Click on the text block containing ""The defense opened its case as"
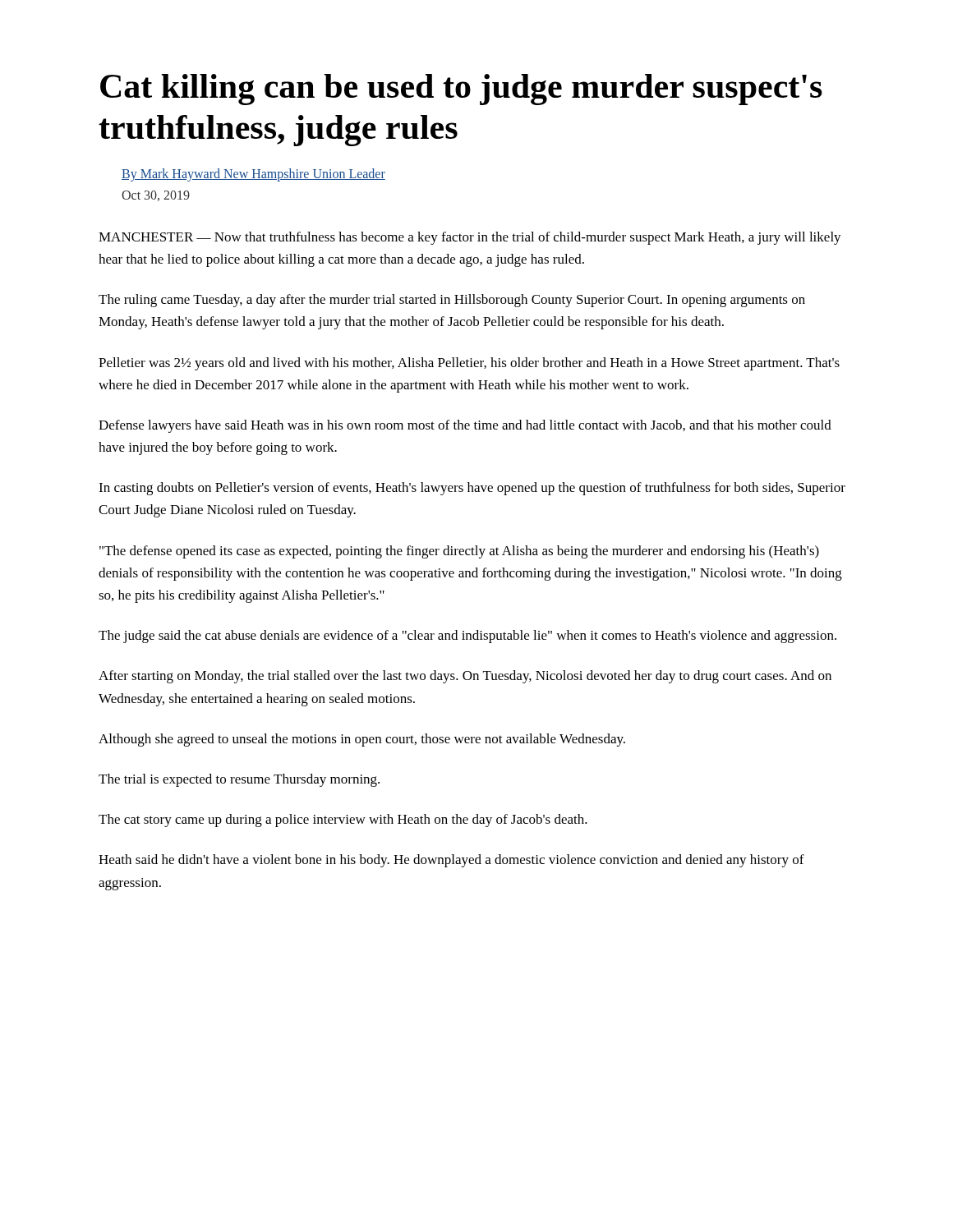The image size is (953, 1232). coord(470,573)
